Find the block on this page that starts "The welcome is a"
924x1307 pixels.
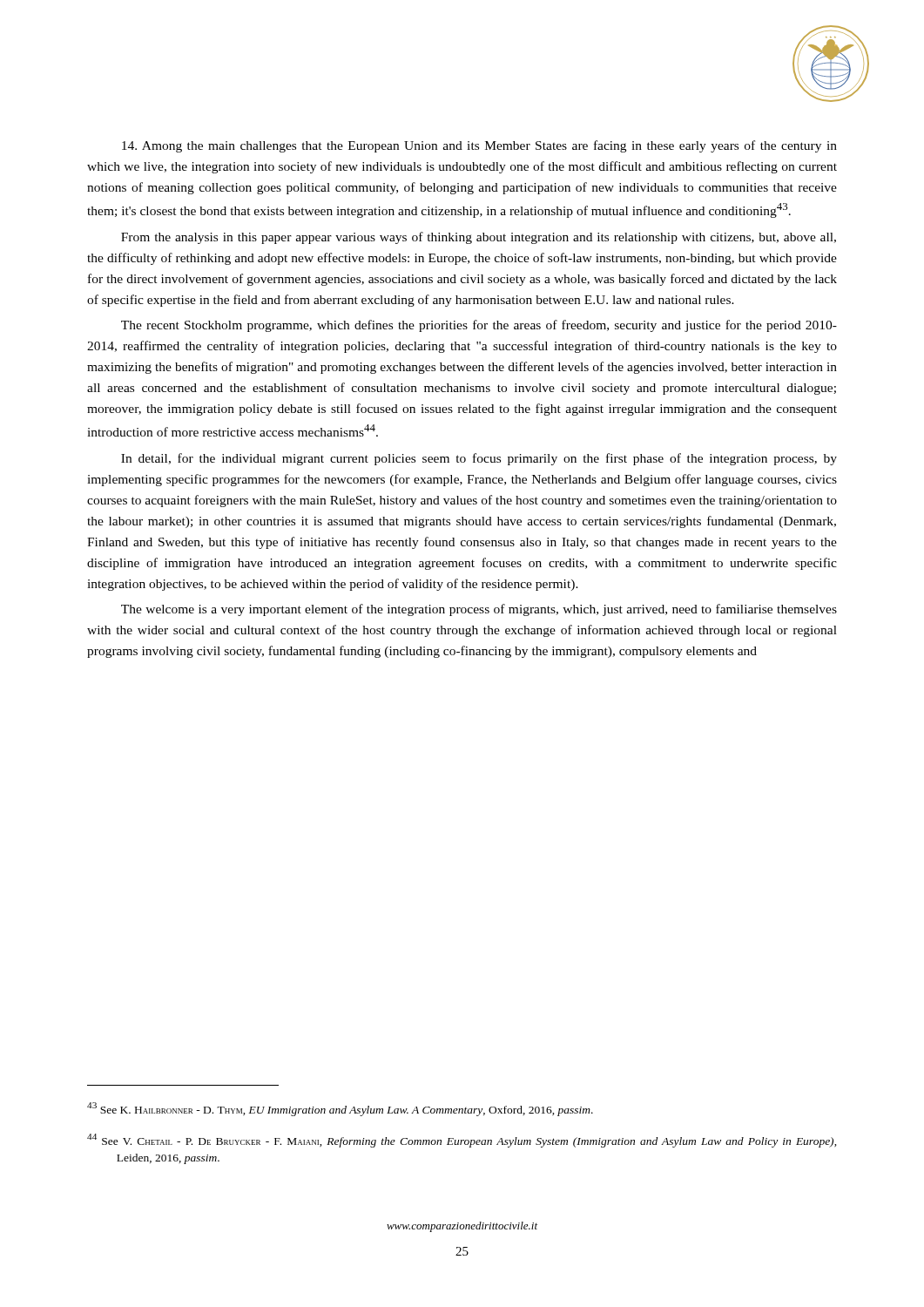coord(462,630)
